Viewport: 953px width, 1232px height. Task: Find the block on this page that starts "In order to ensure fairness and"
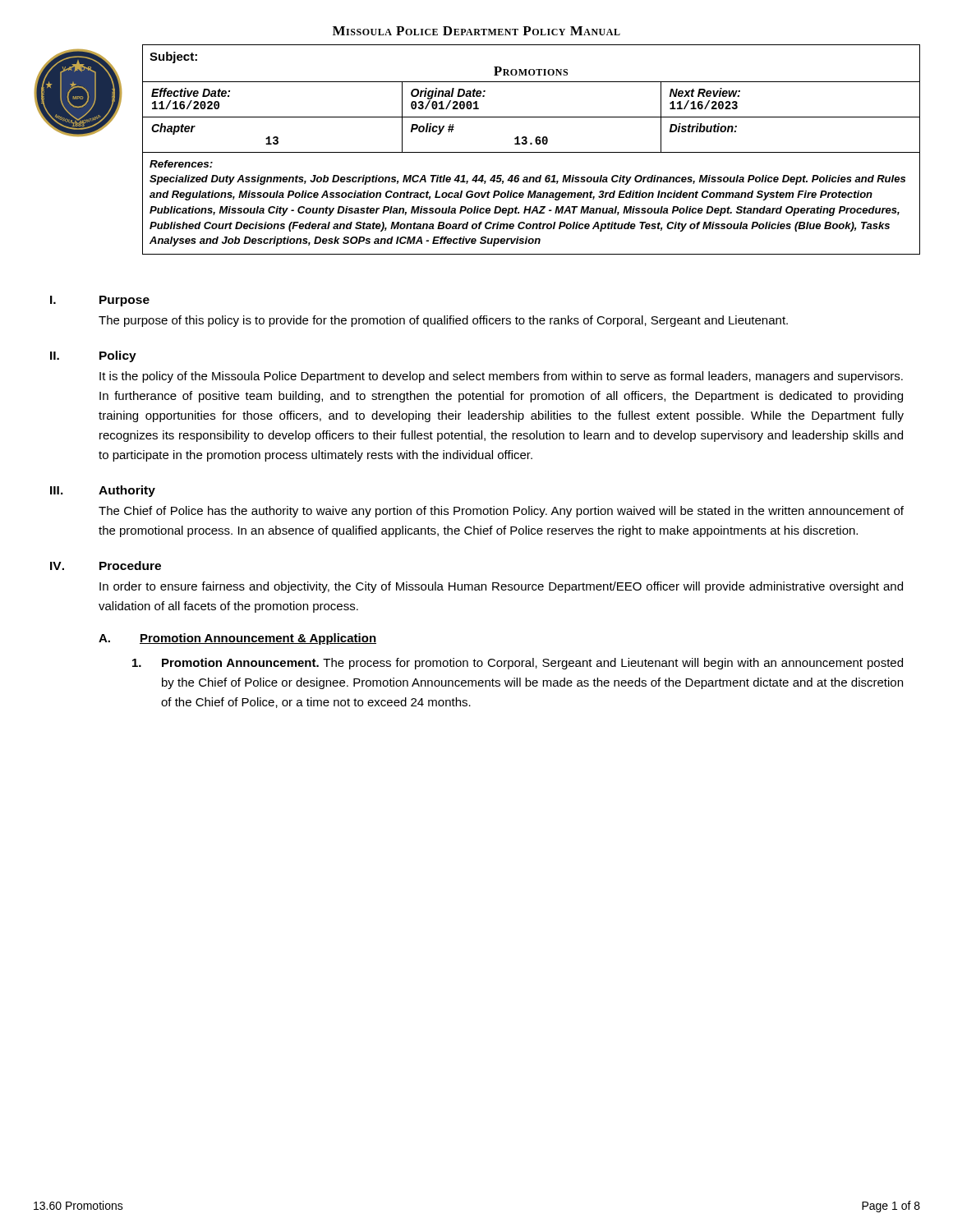501,596
